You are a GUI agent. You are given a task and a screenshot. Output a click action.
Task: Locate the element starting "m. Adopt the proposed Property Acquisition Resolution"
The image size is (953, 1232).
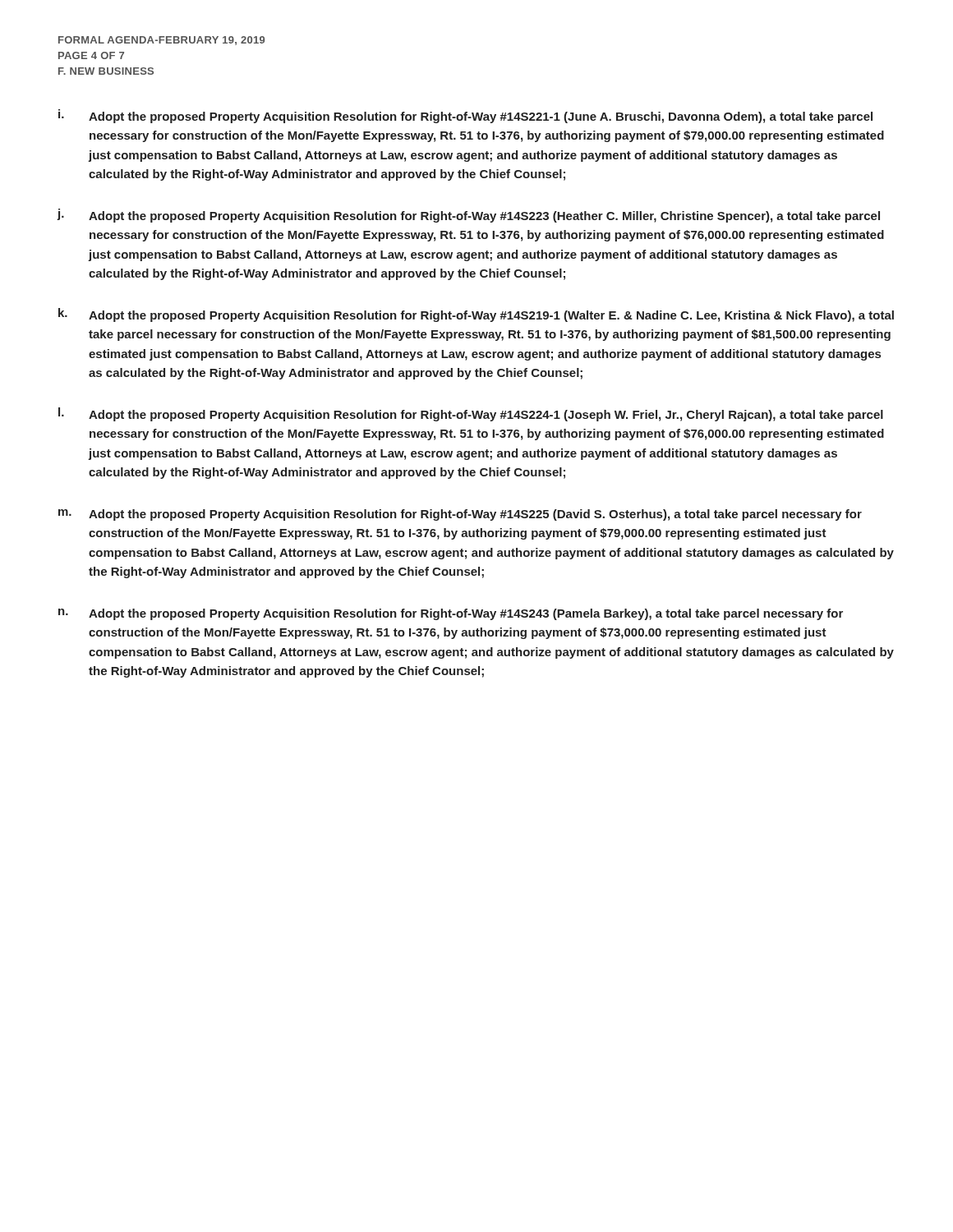click(476, 542)
